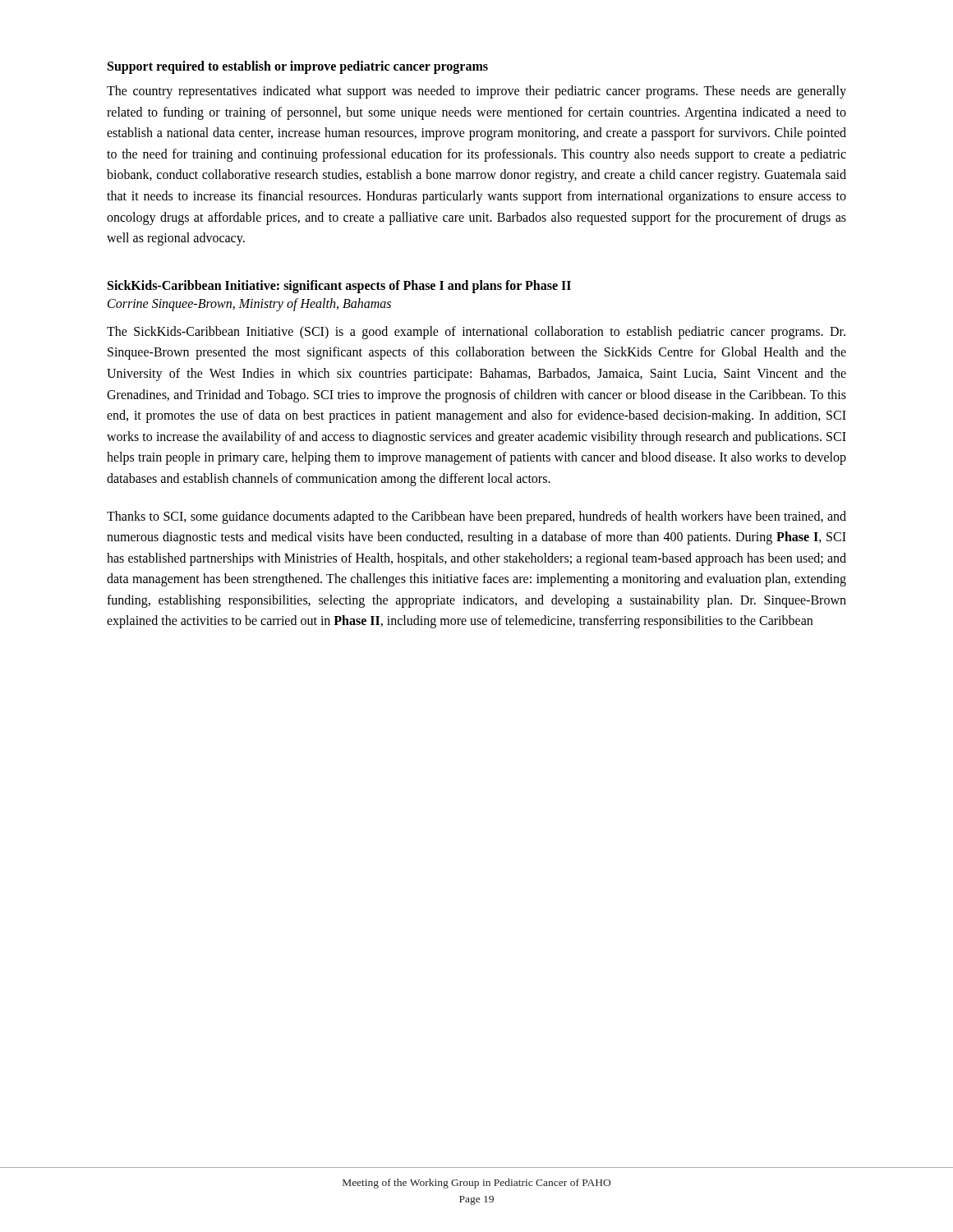Find the block on this page that starts "The SickKids-Caribbean Initiative (SCI)"
The width and height of the screenshot is (953, 1232).
coord(476,405)
